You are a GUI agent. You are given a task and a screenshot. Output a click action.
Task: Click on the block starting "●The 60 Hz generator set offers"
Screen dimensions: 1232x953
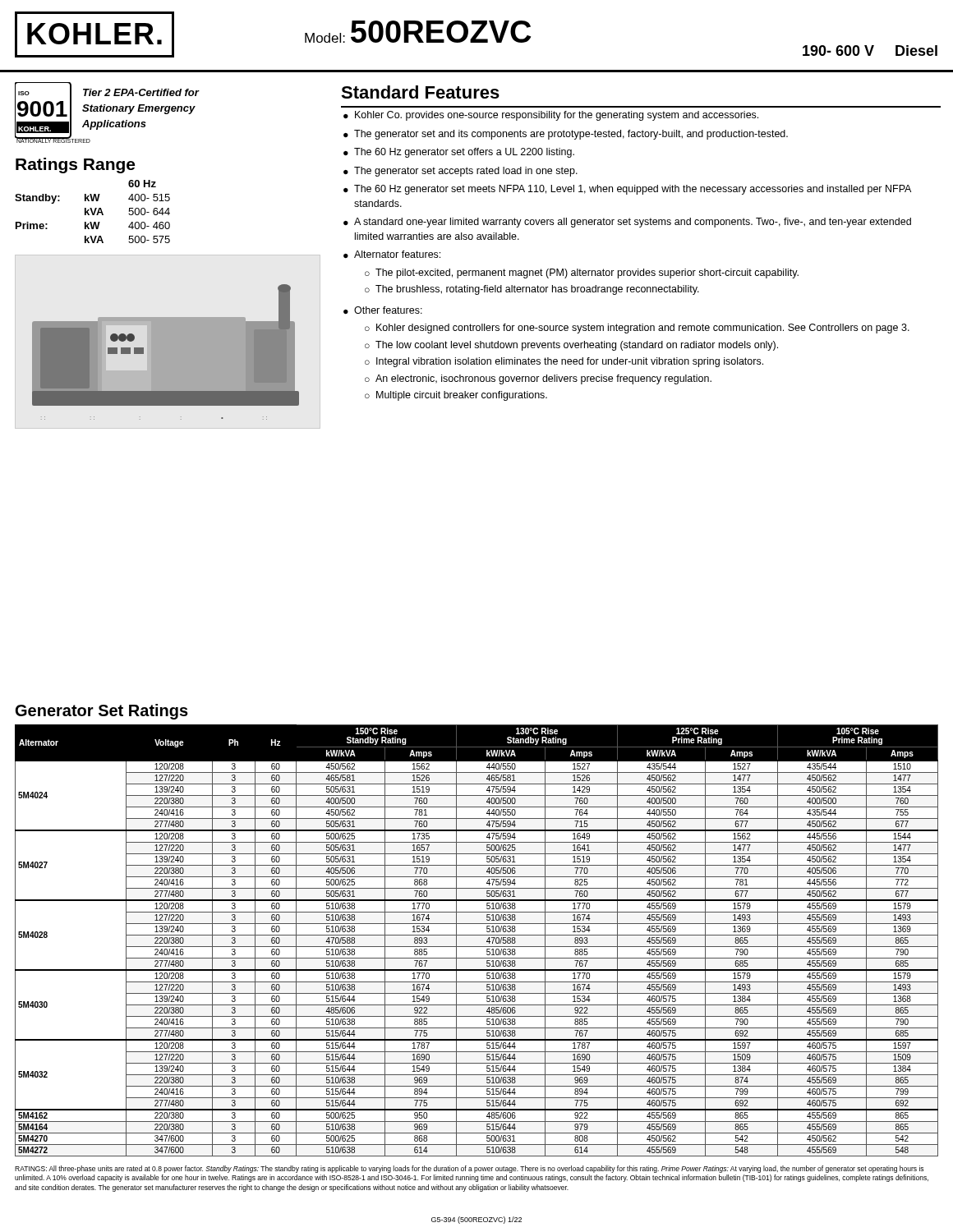tap(459, 153)
